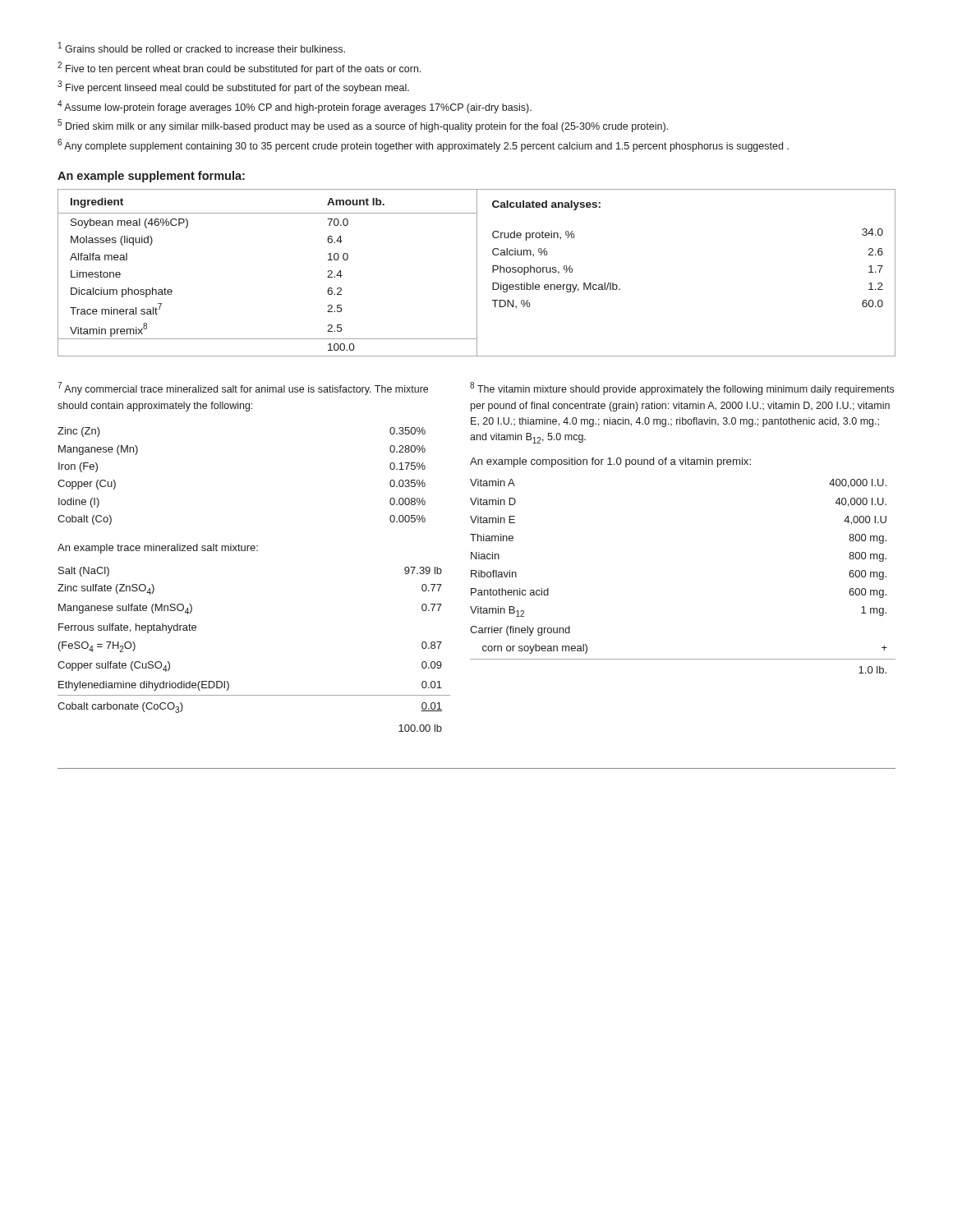Point to the block beginning "8 The vitamin mixture should"

(x=682, y=413)
